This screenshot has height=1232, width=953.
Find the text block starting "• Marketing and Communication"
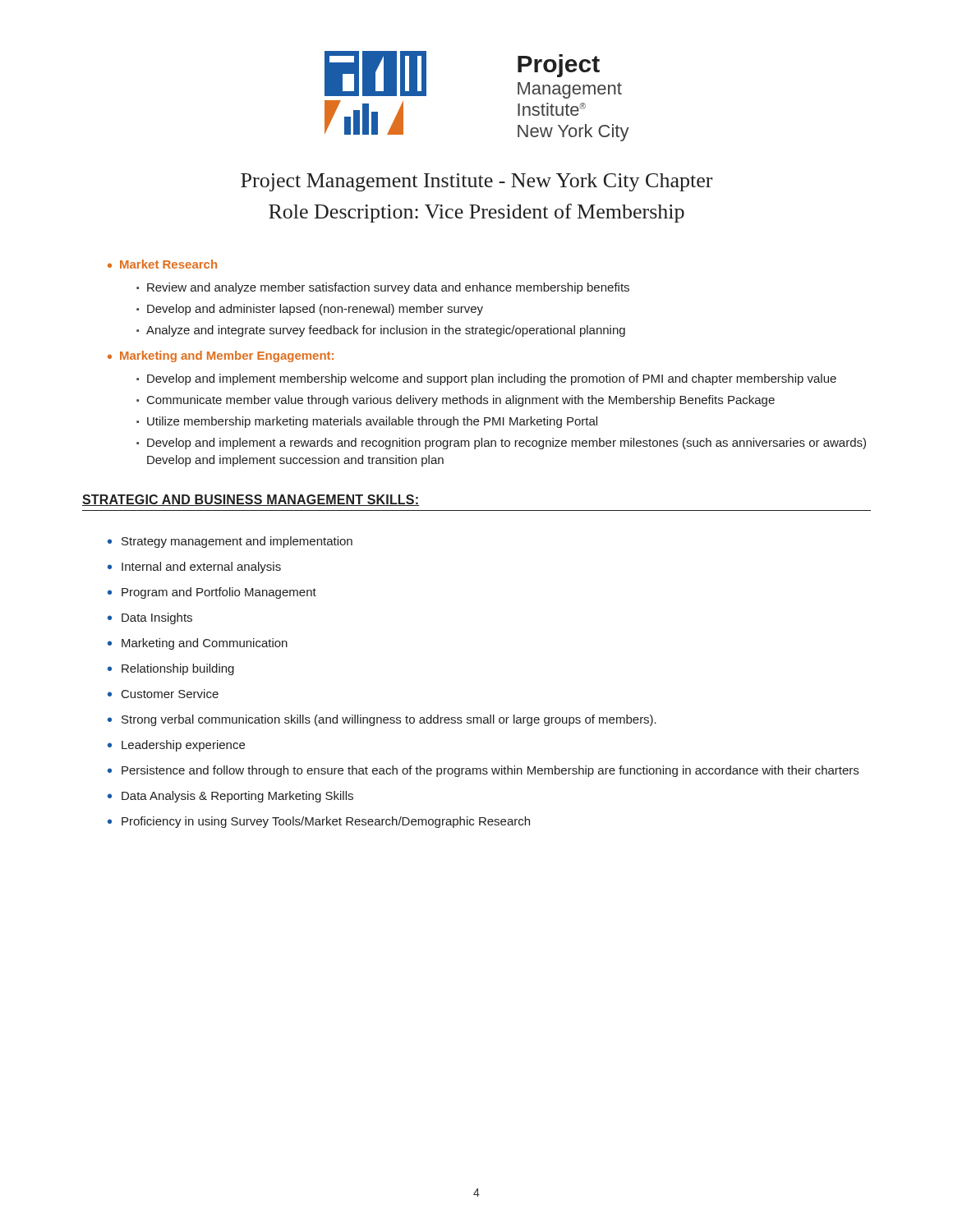(x=197, y=644)
